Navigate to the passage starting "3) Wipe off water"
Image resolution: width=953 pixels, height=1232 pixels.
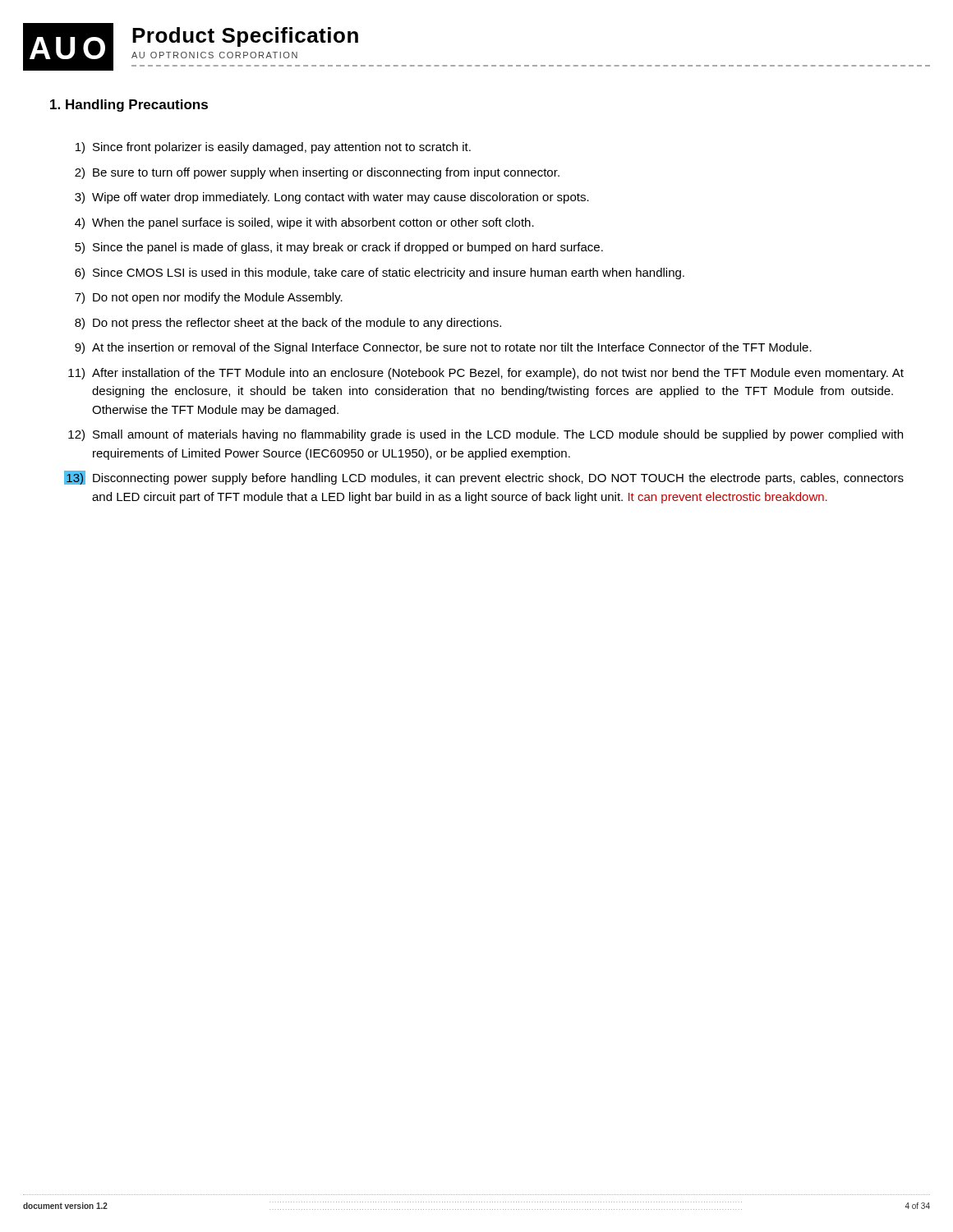coord(476,197)
